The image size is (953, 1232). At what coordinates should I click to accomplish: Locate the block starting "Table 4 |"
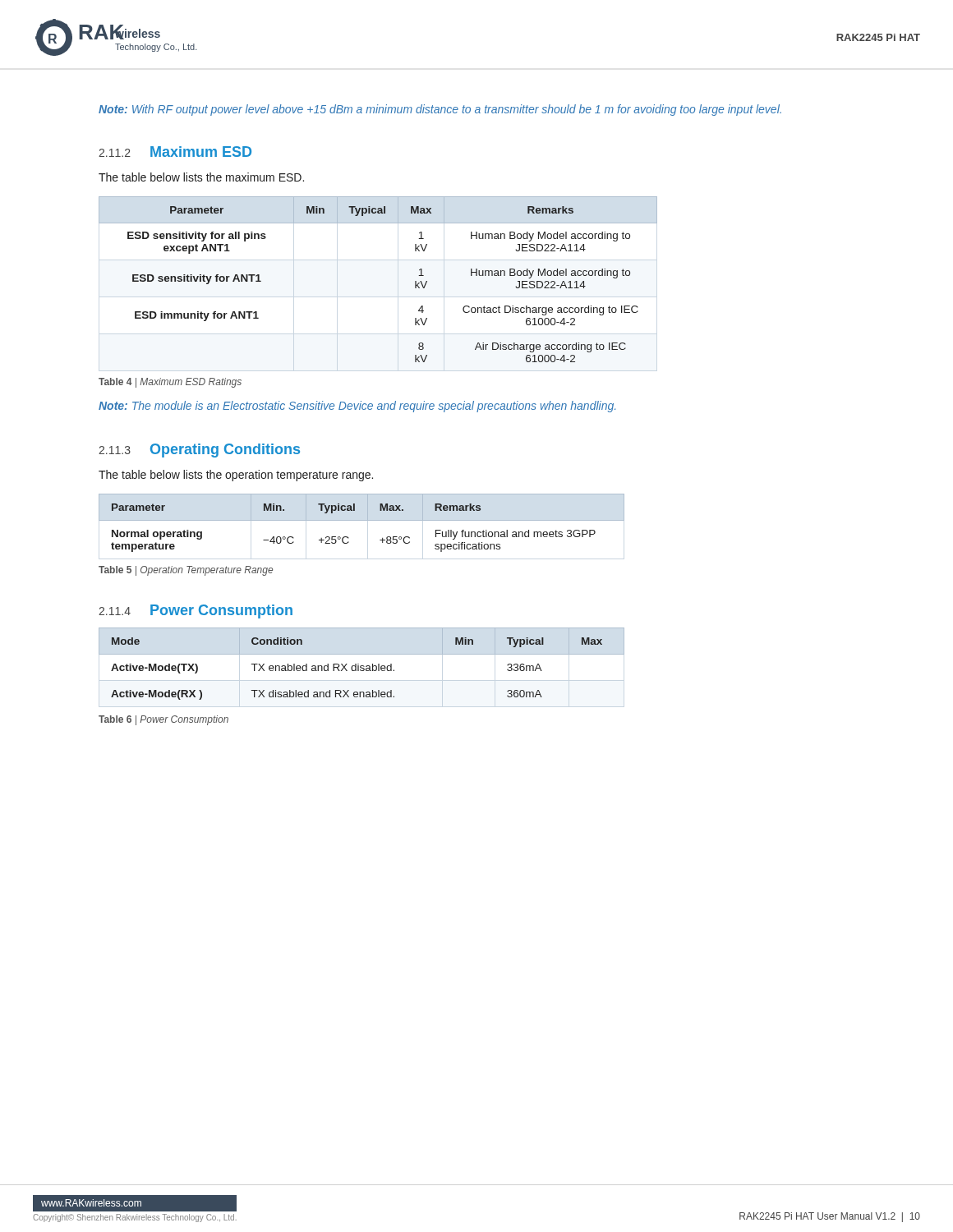[x=170, y=382]
